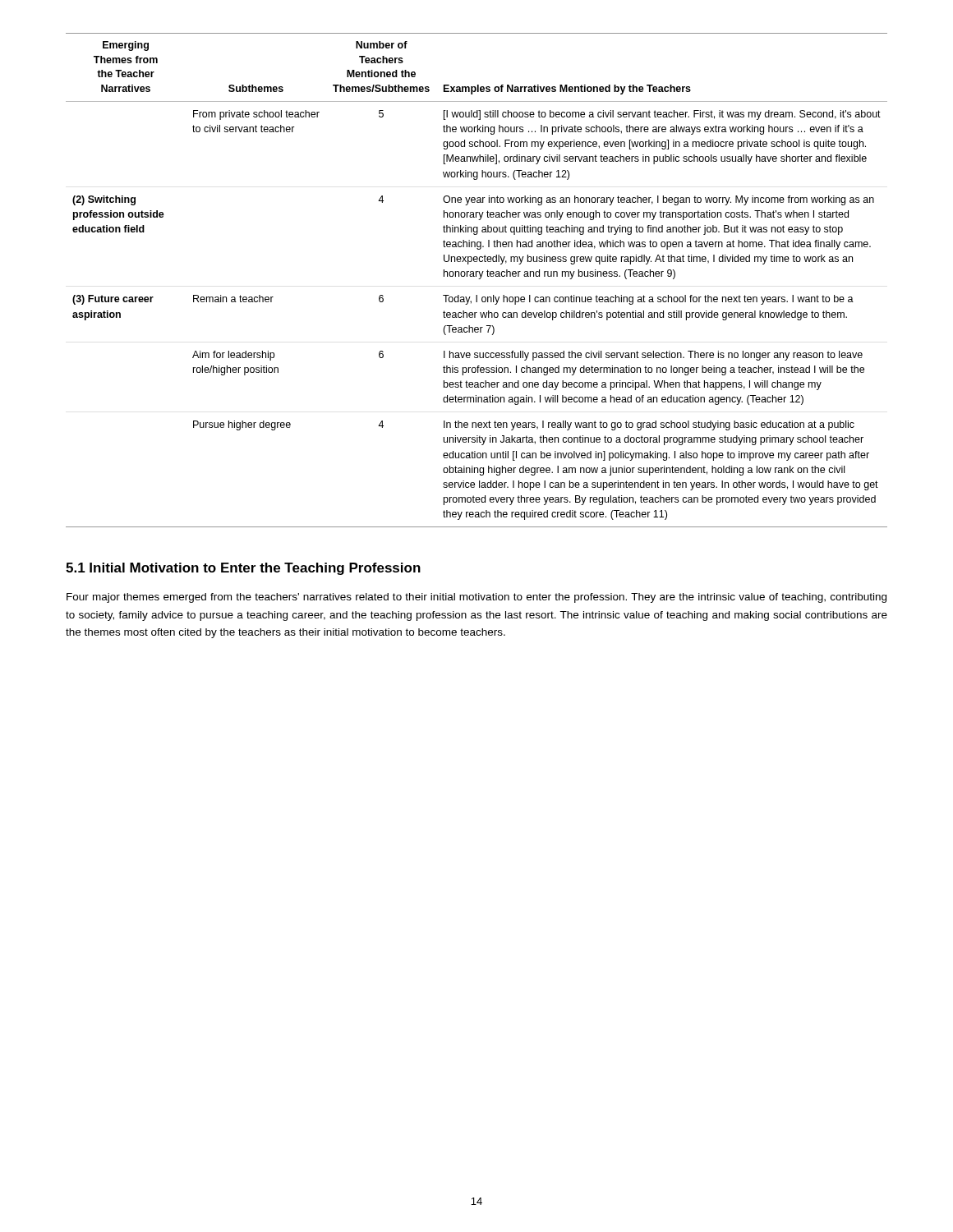Locate the passage starting "5.1 Initial Motivation to Enter the"
This screenshot has width=953, height=1232.
tap(243, 568)
